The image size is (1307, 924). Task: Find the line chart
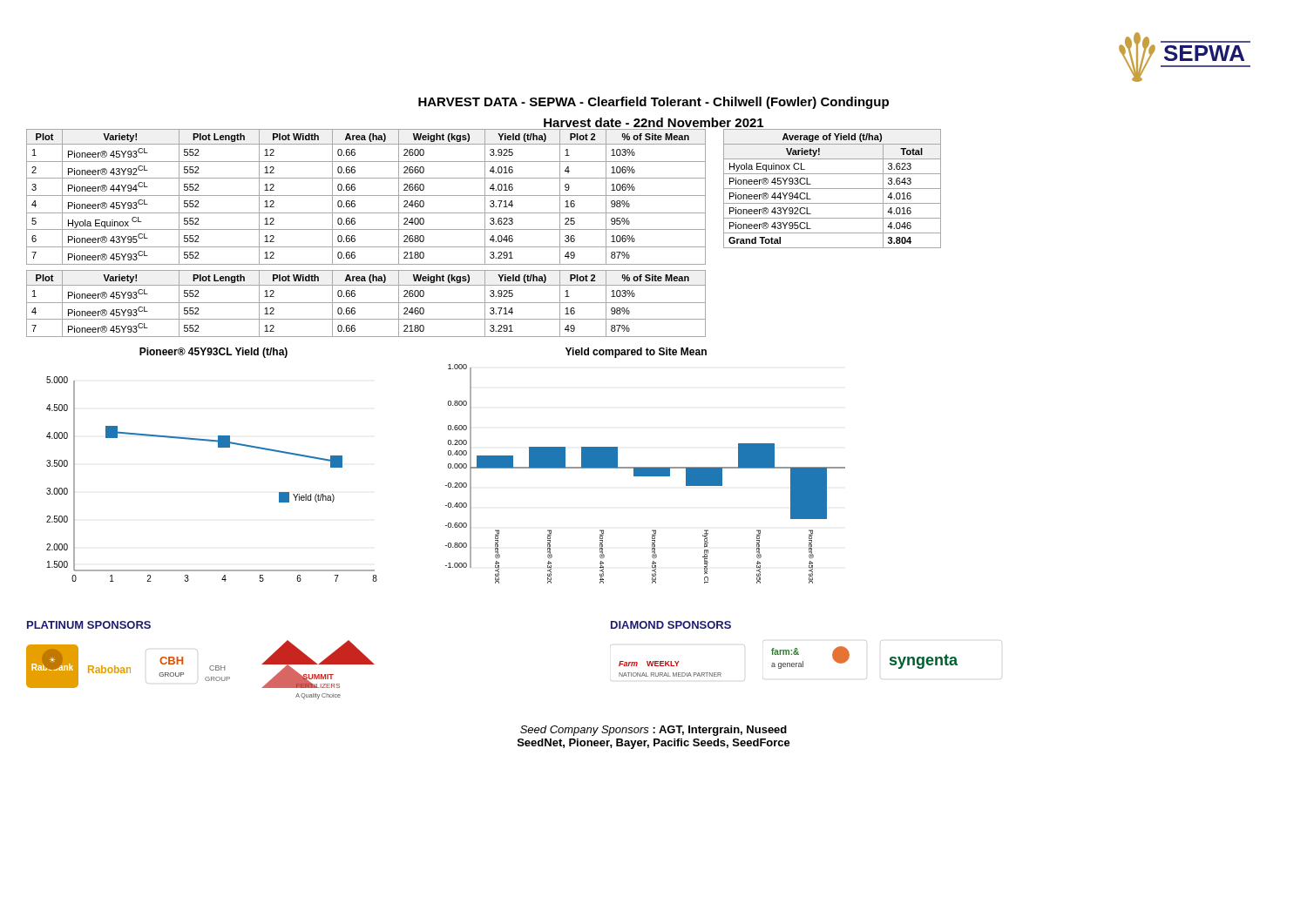pos(213,462)
